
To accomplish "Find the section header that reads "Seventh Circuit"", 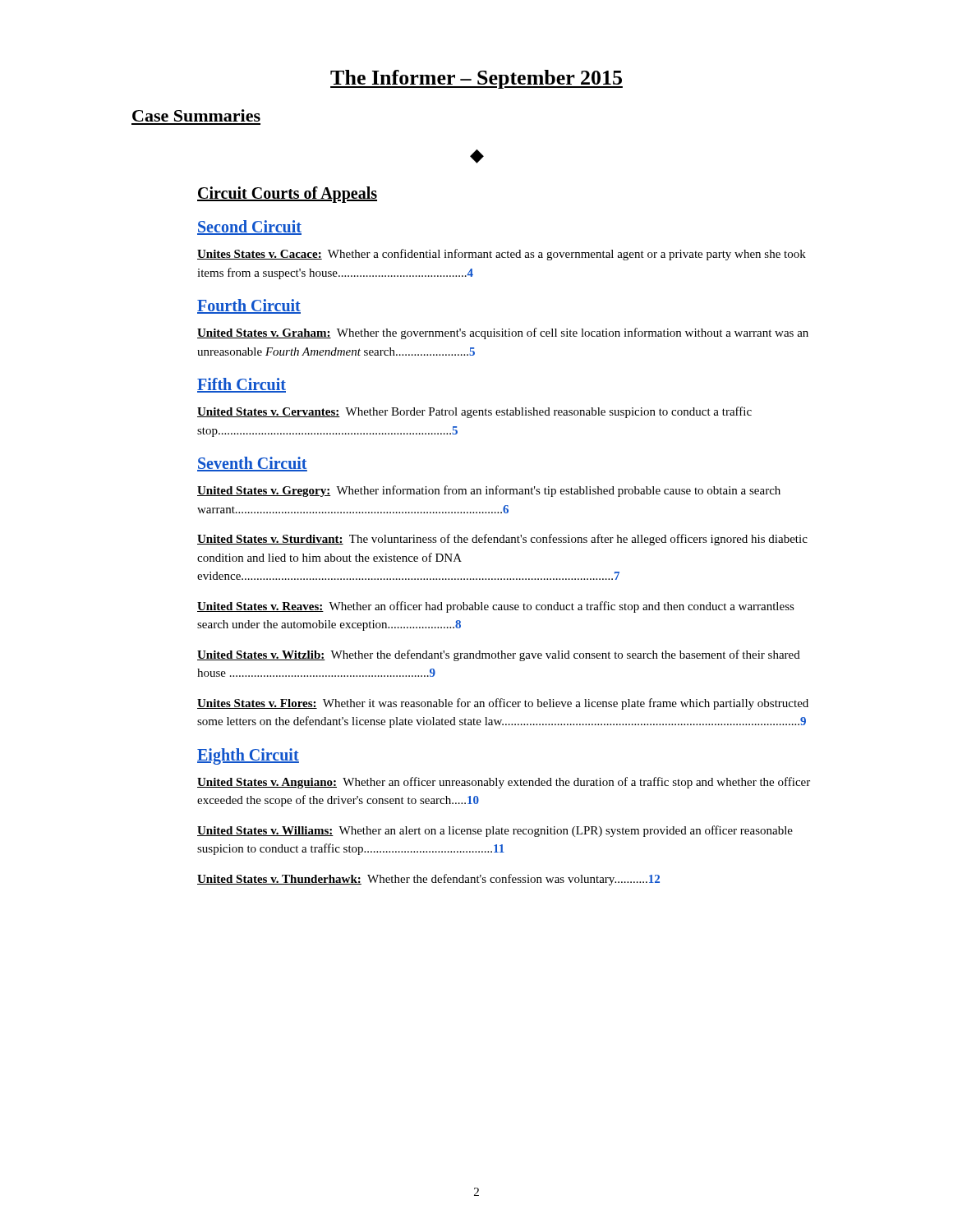I will (252, 463).
